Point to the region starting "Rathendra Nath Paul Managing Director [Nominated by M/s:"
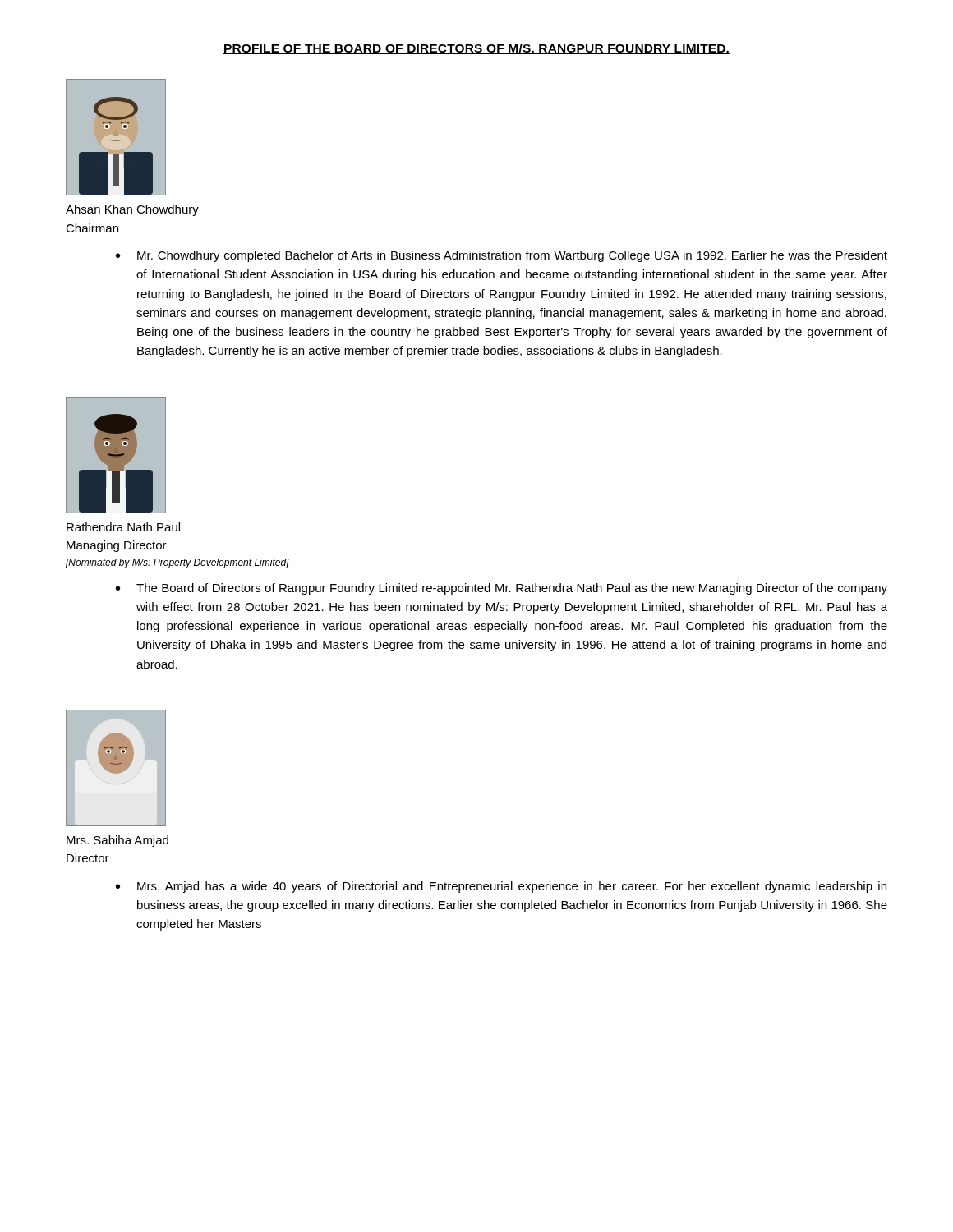Viewport: 953px width, 1232px height. (177, 544)
